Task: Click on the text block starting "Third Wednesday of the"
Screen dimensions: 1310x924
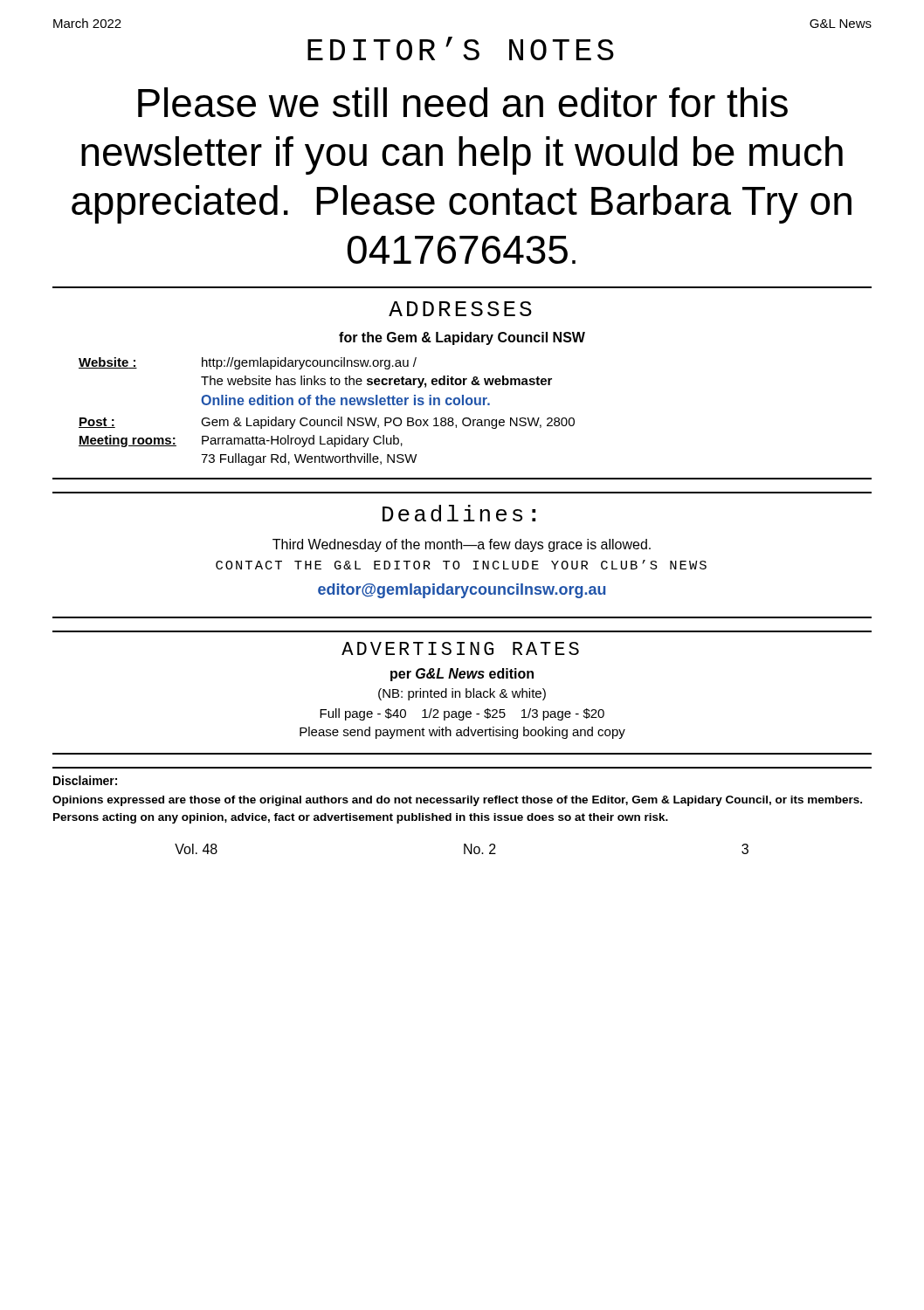Action: (x=462, y=545)
